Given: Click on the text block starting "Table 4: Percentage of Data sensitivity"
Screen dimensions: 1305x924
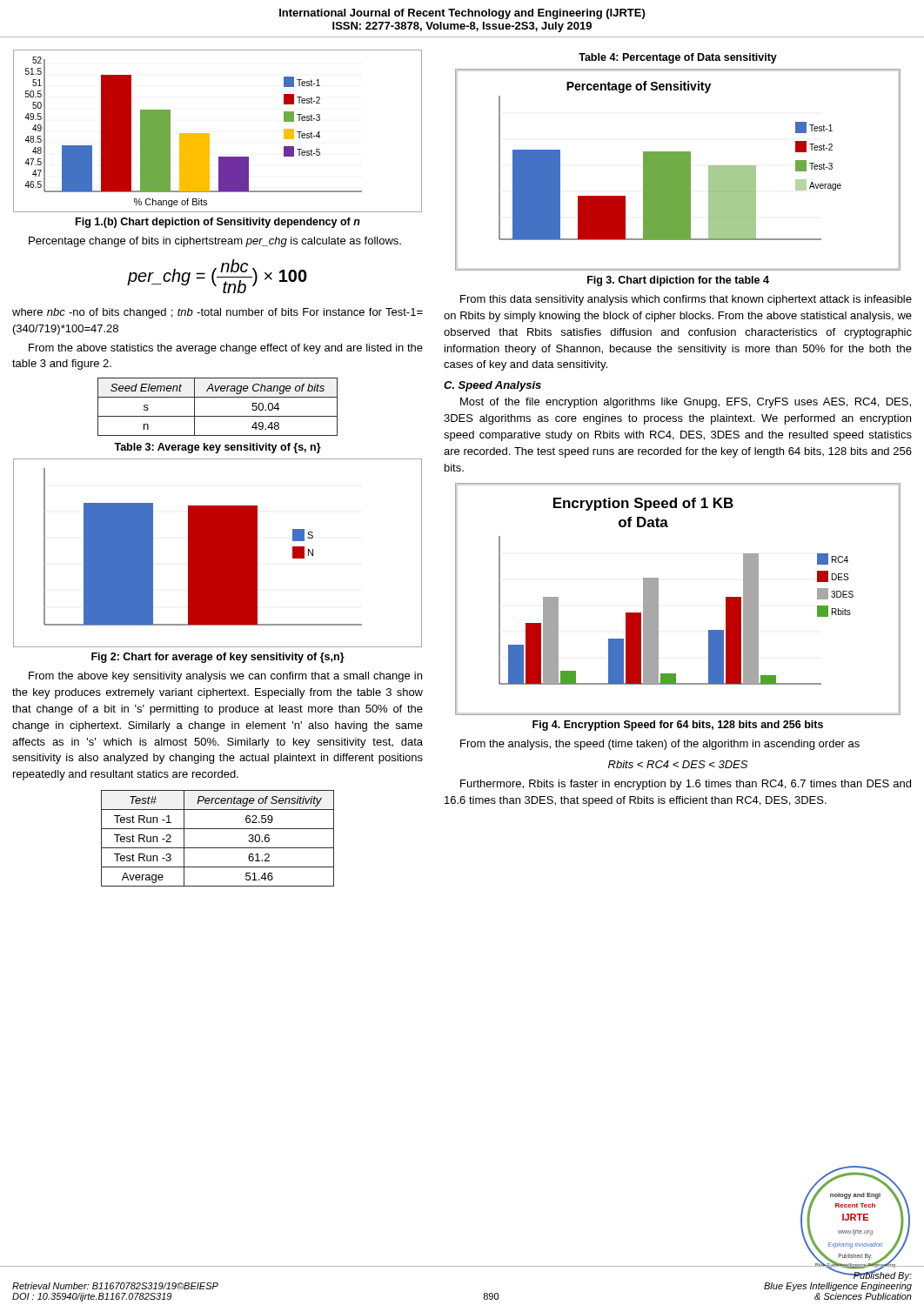Looking at the screenshot, I should tap(678, 57).
